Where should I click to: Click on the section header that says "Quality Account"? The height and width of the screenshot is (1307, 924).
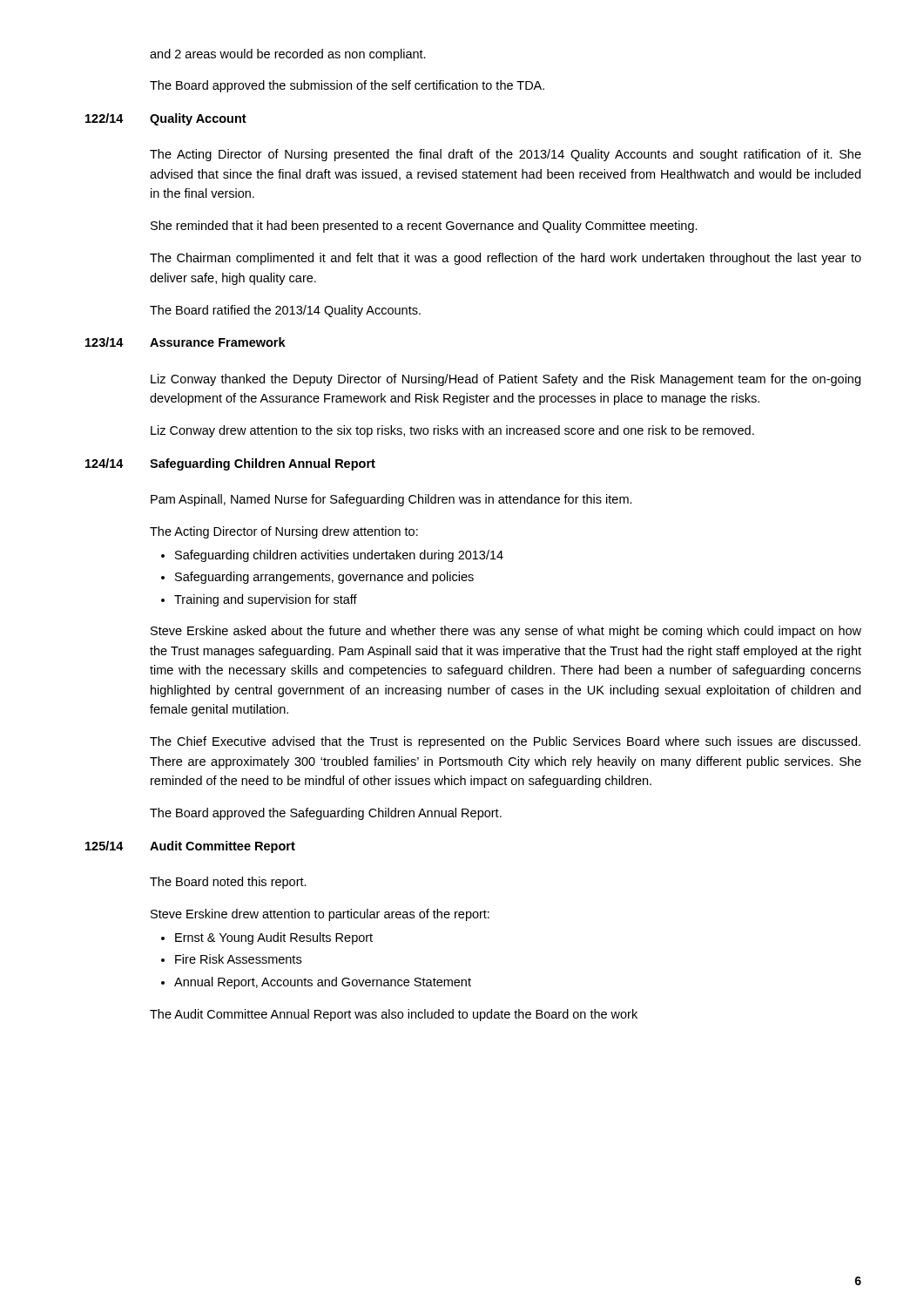click(x=198, y=118)
